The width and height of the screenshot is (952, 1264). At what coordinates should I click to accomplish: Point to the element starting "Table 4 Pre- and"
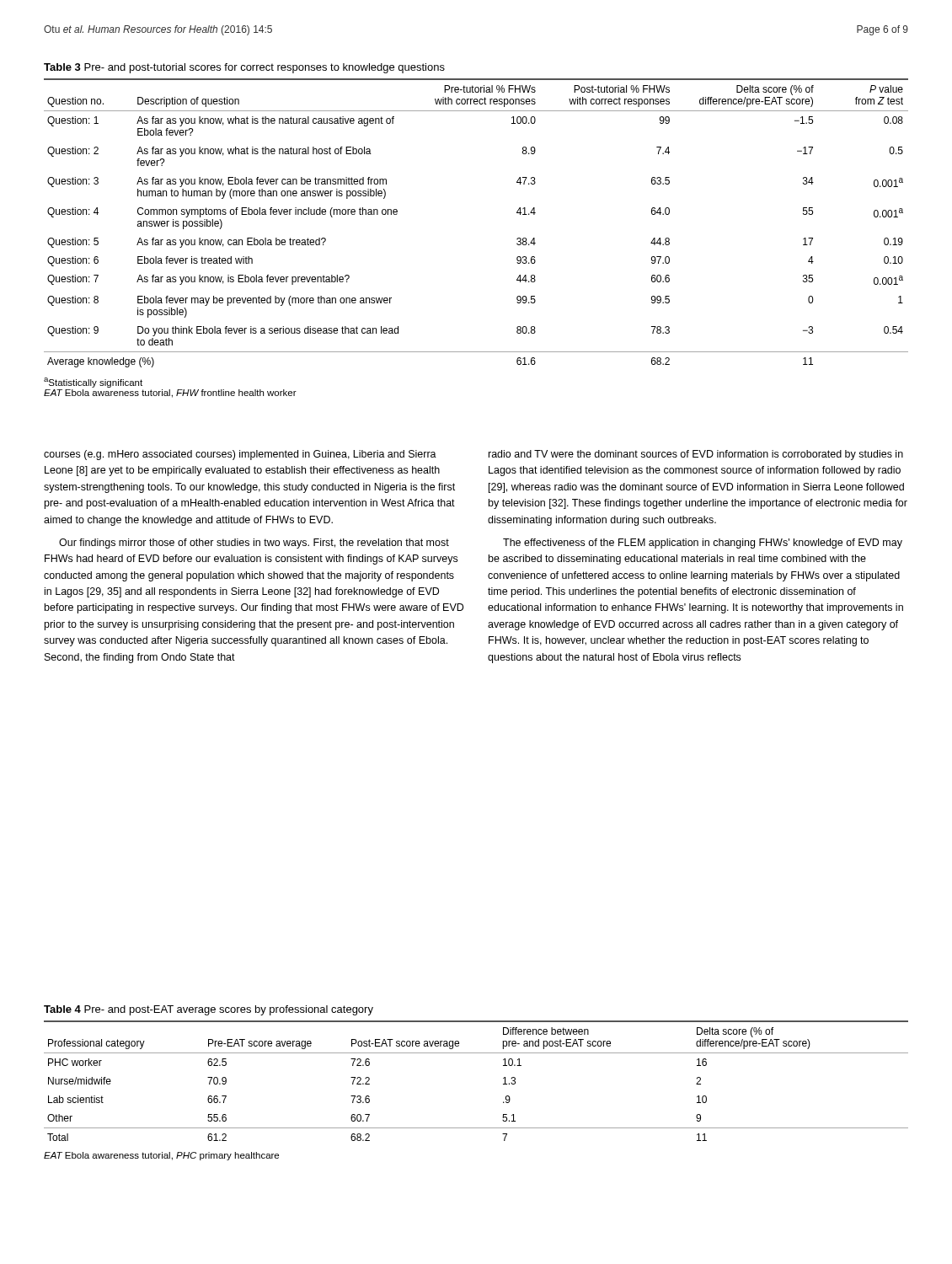(208, 1009)
